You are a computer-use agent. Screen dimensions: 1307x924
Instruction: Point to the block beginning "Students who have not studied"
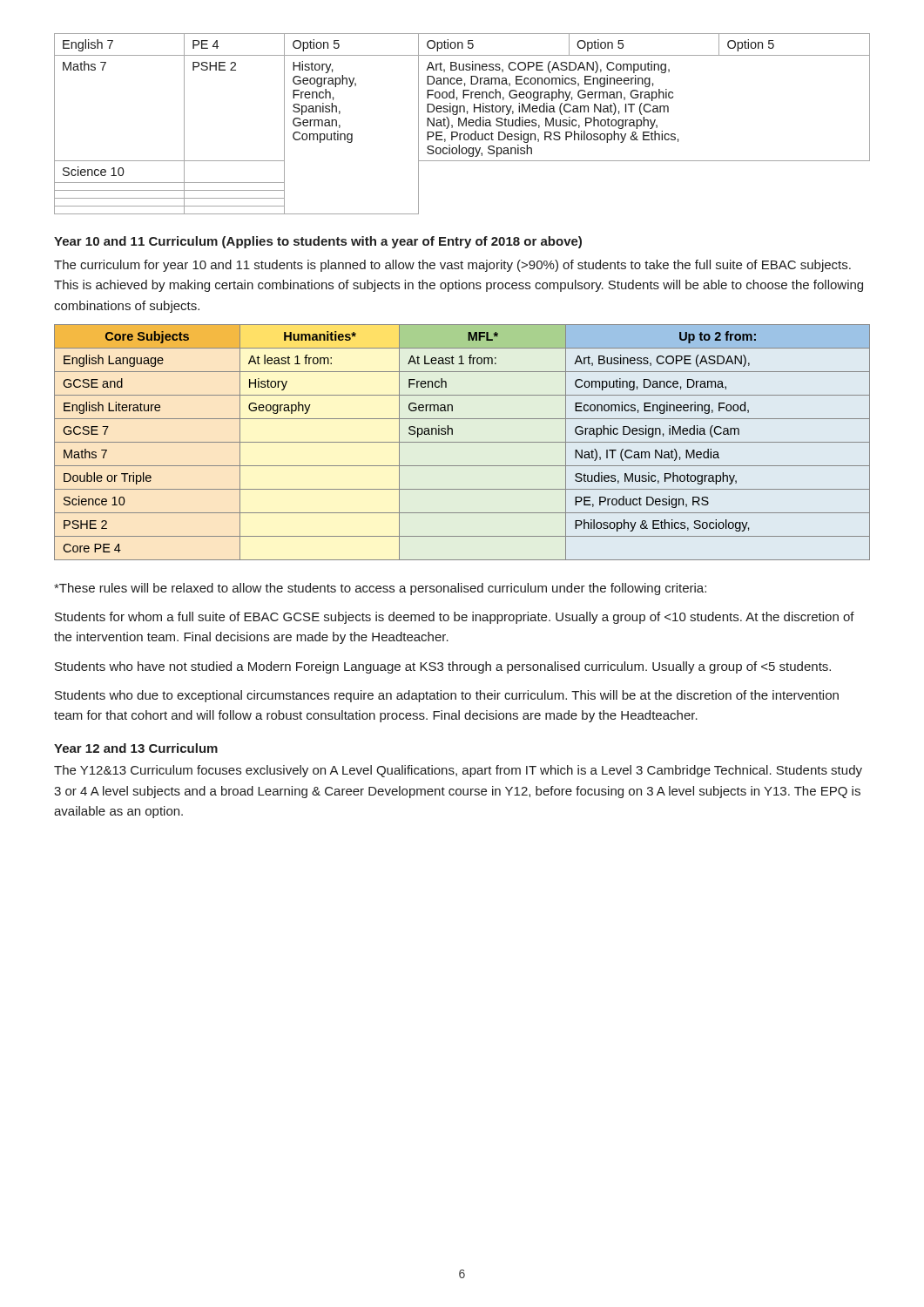(x=443, y=666)
